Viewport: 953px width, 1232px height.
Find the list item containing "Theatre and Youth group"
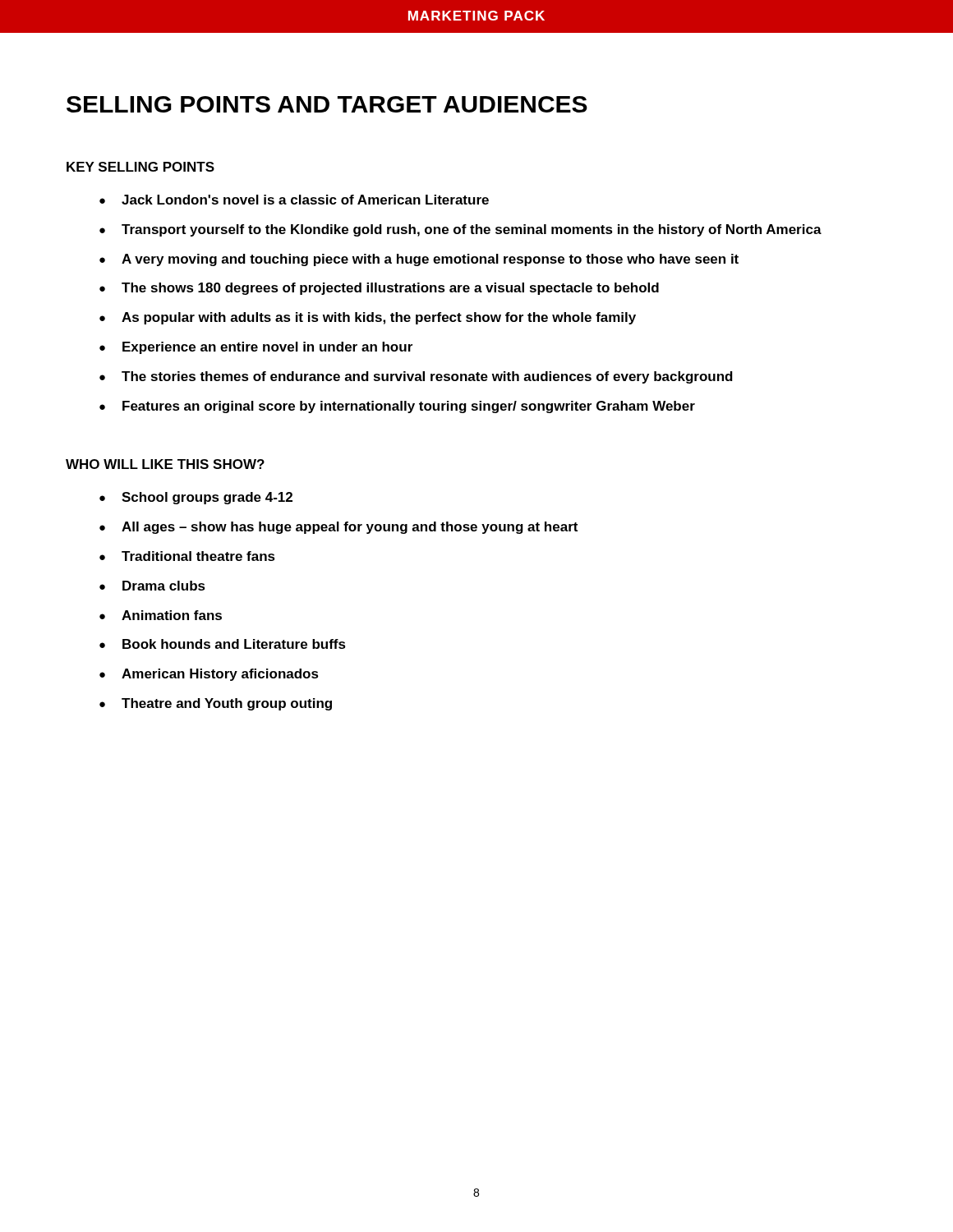tap(227, 703)
